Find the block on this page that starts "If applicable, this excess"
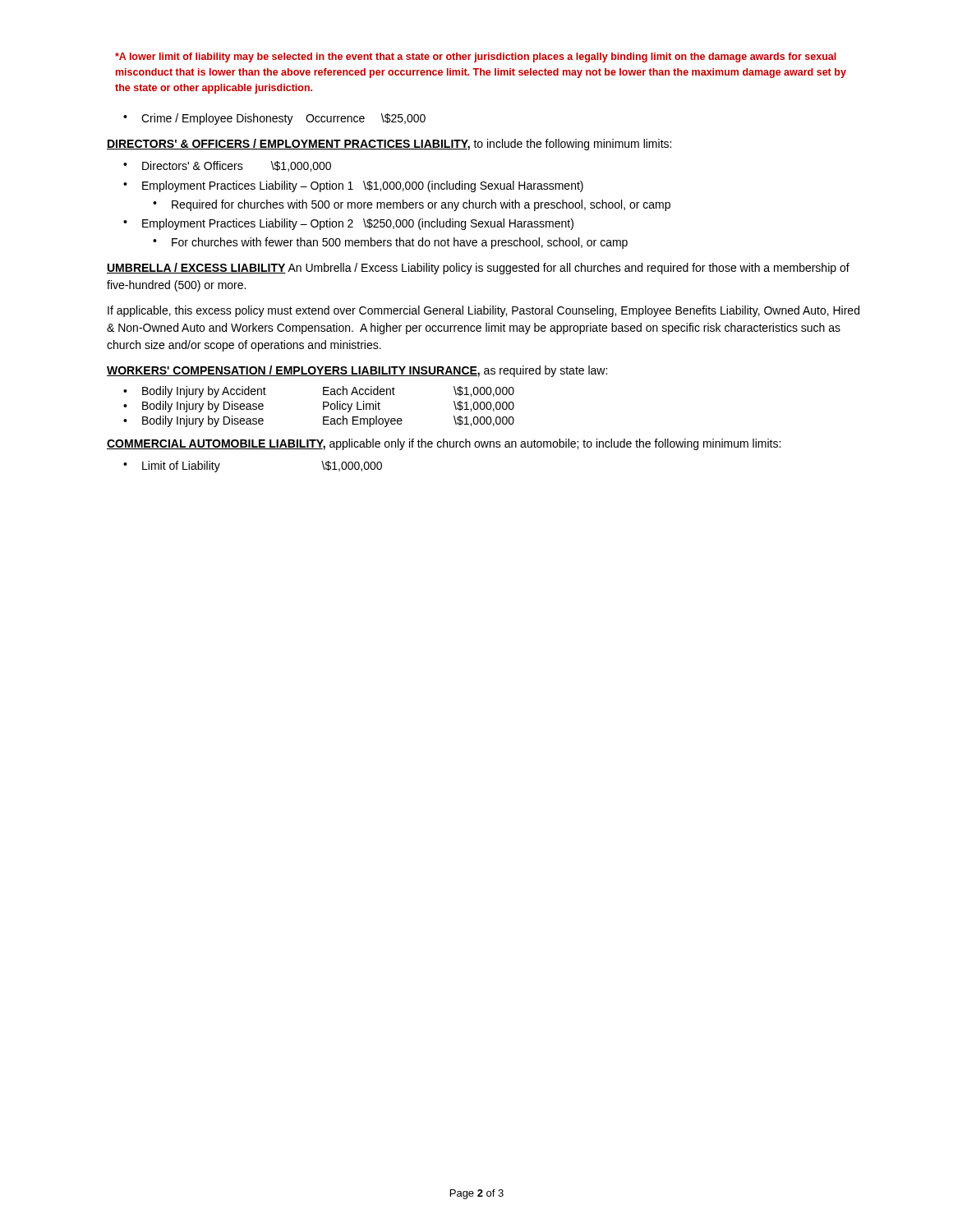Viewport: 953px width, 1232px height. (x=483, y=328)
